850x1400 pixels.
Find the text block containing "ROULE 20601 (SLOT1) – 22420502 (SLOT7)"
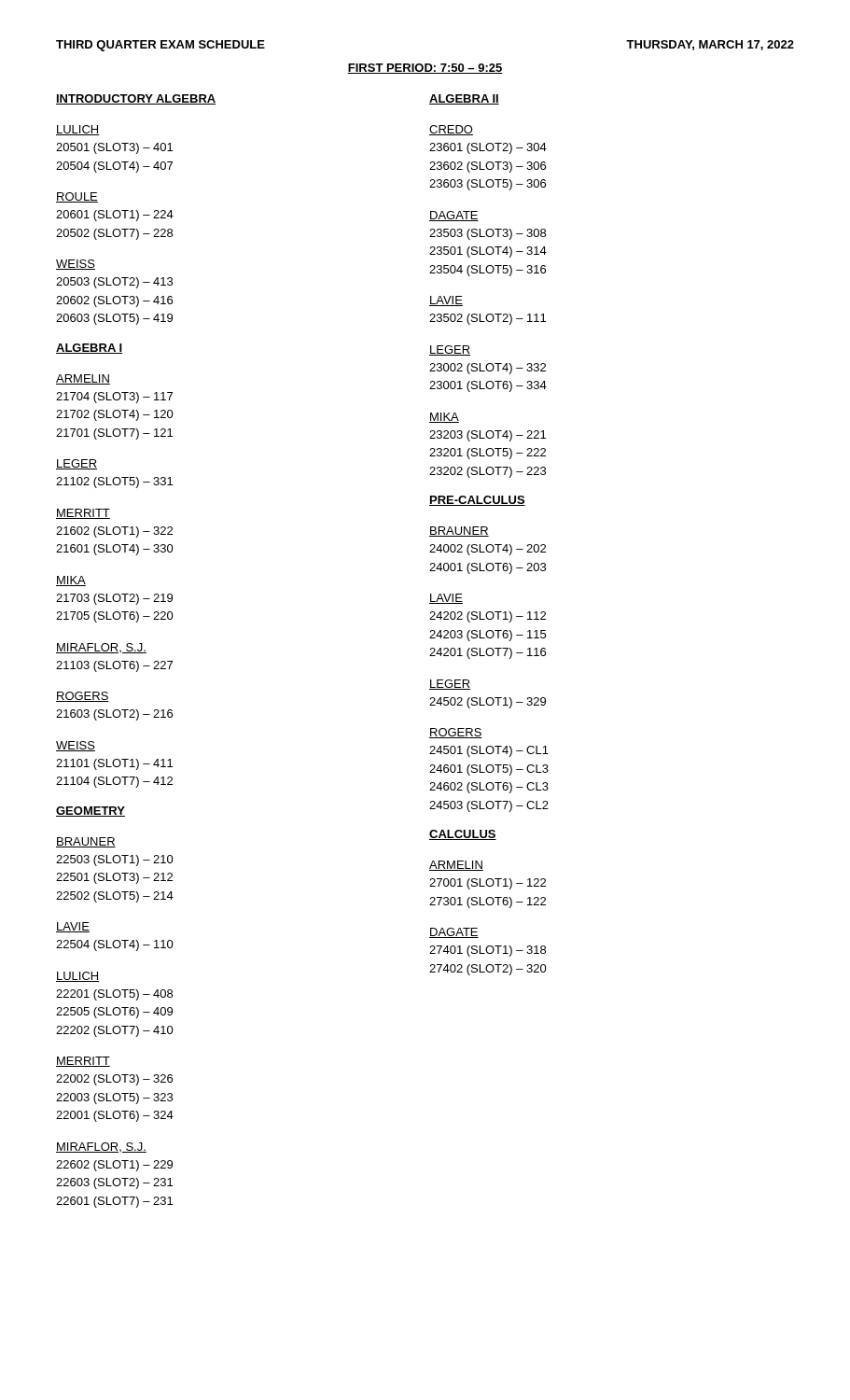click(115, 214)
